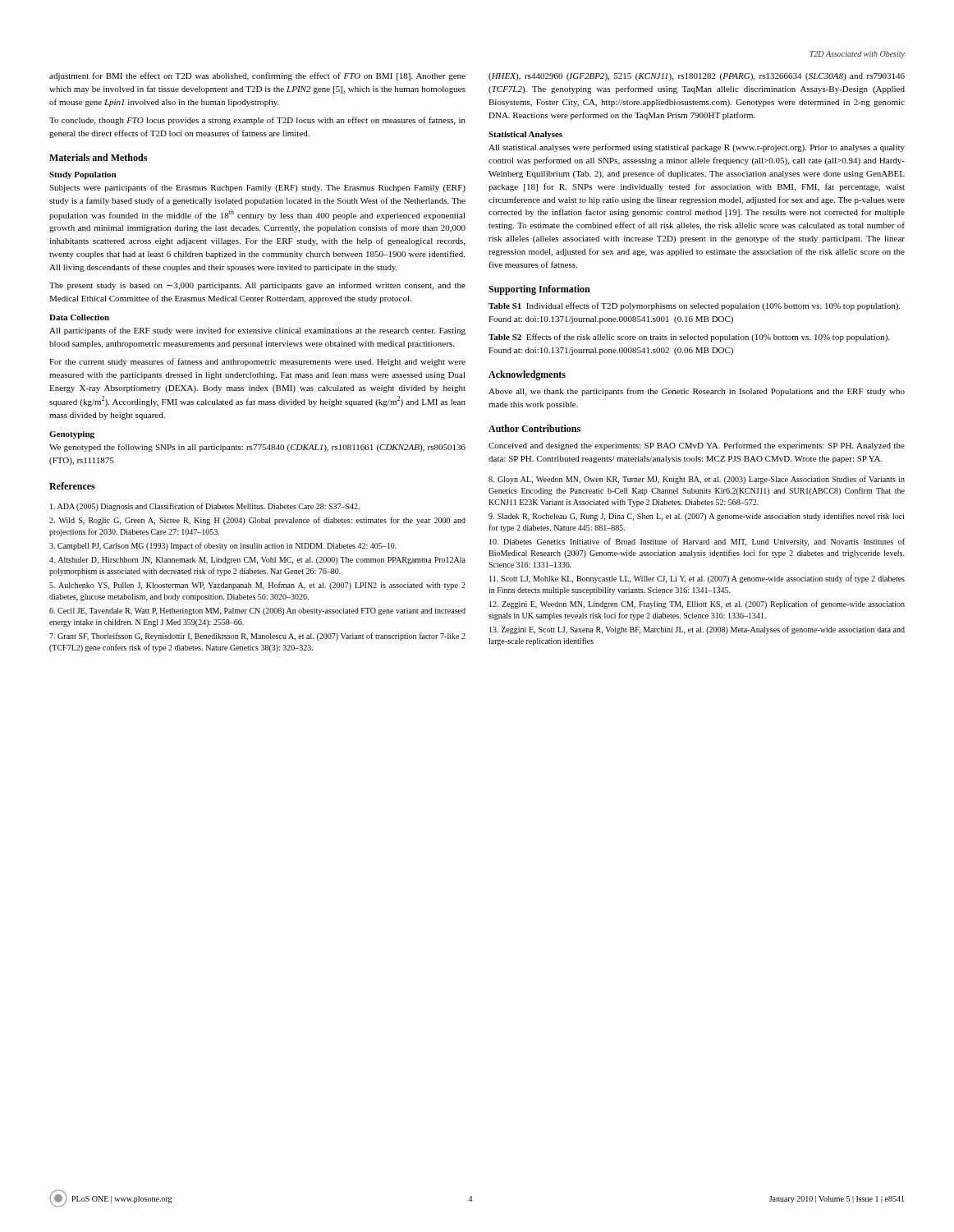Click the passage that begins "12. Zeggini E,"

coord(697,610)
